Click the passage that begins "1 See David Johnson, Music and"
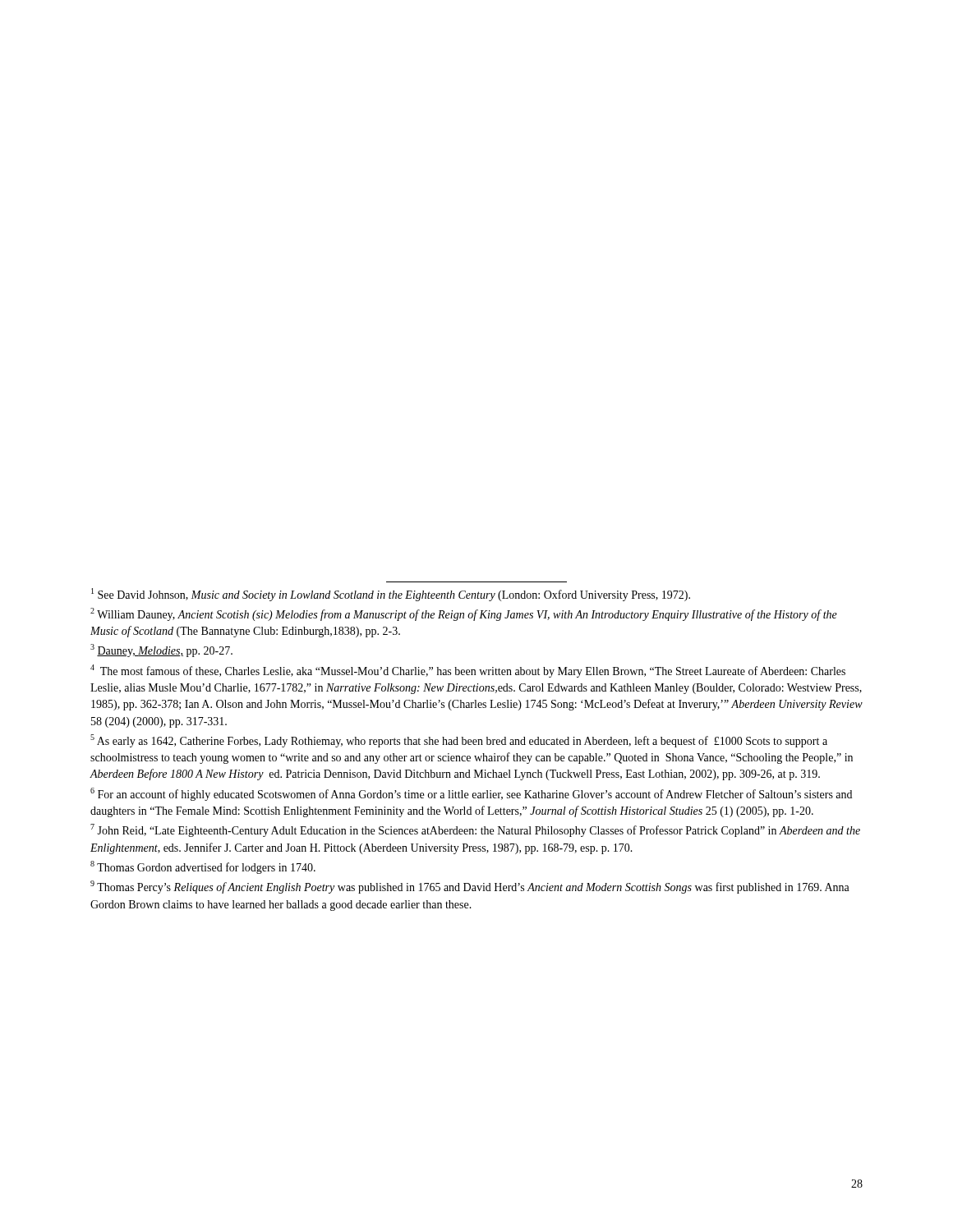This screenshot has height=1232, width=953. point(391,594)
